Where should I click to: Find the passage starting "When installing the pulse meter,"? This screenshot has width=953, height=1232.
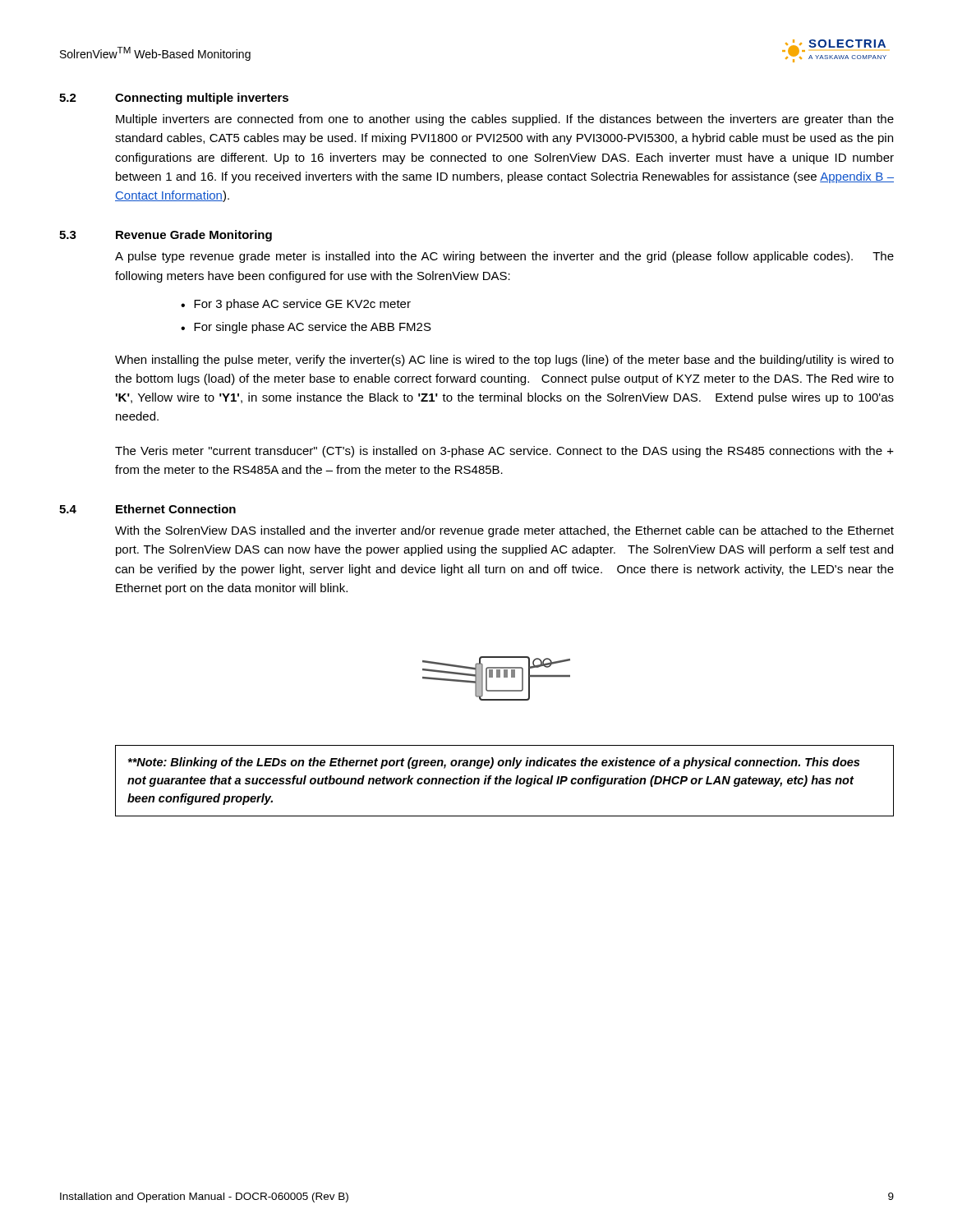point(504,388)
